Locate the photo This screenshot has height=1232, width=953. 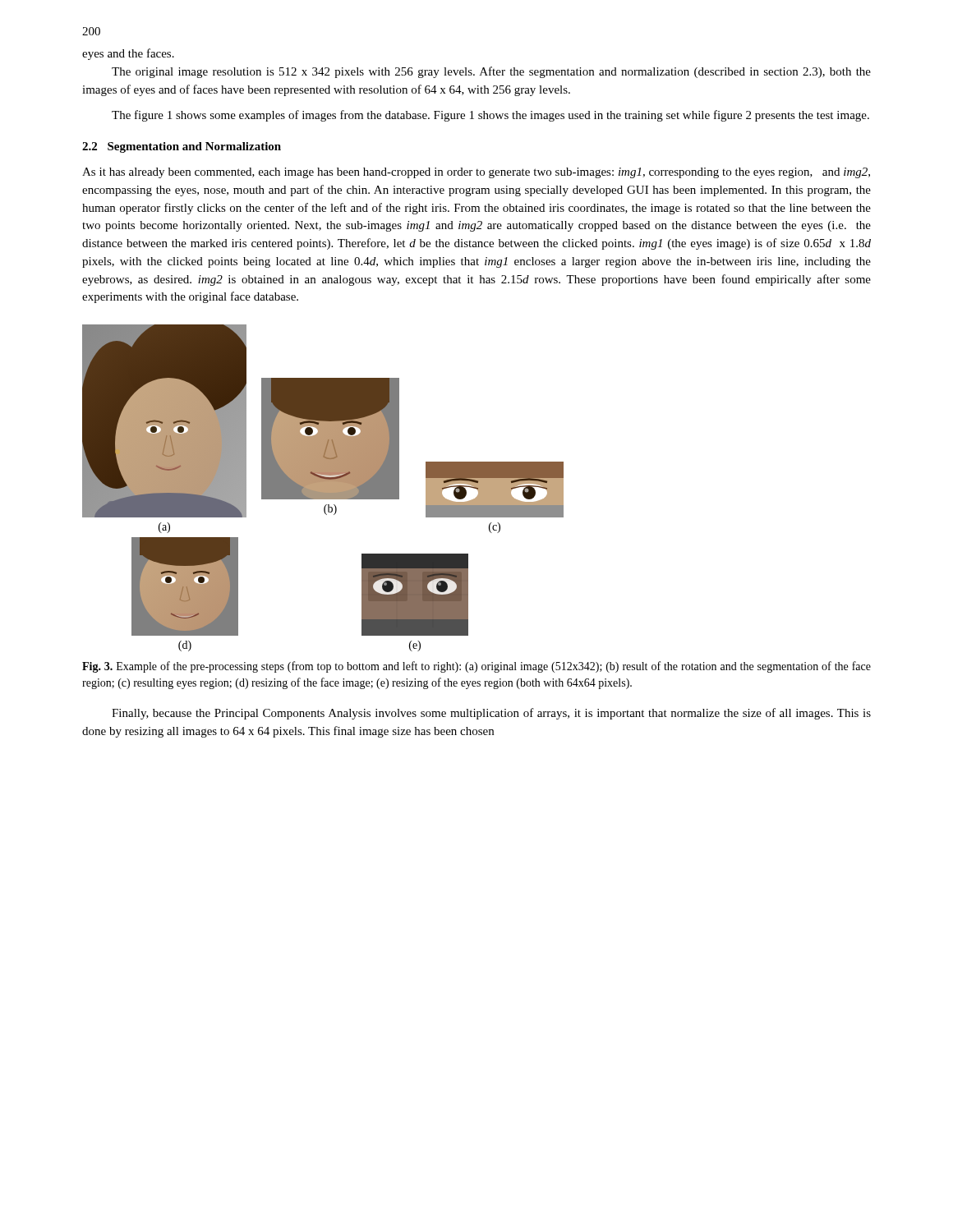pos(476,488)
